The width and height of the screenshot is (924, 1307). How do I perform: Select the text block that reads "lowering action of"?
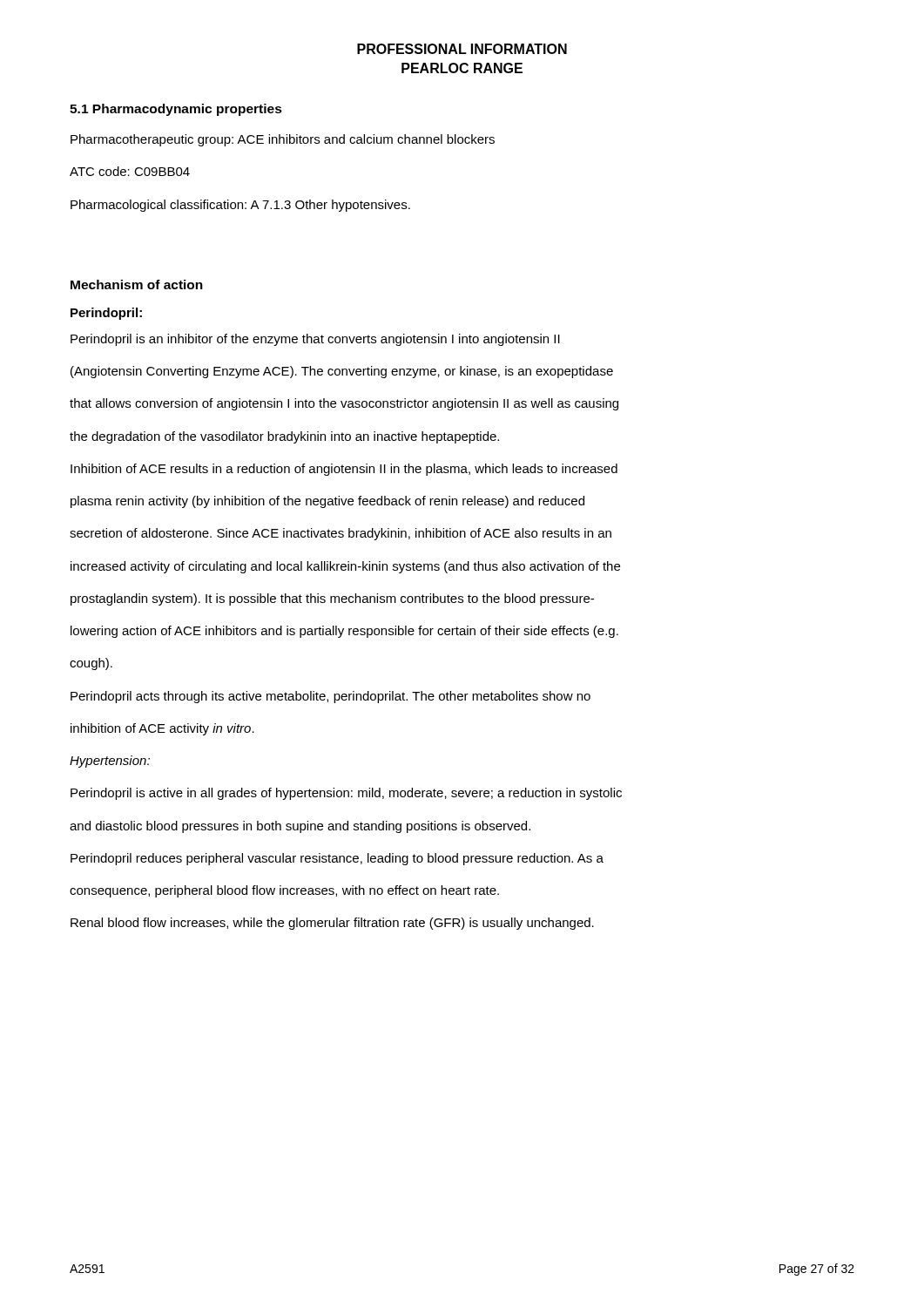(344, 630)
